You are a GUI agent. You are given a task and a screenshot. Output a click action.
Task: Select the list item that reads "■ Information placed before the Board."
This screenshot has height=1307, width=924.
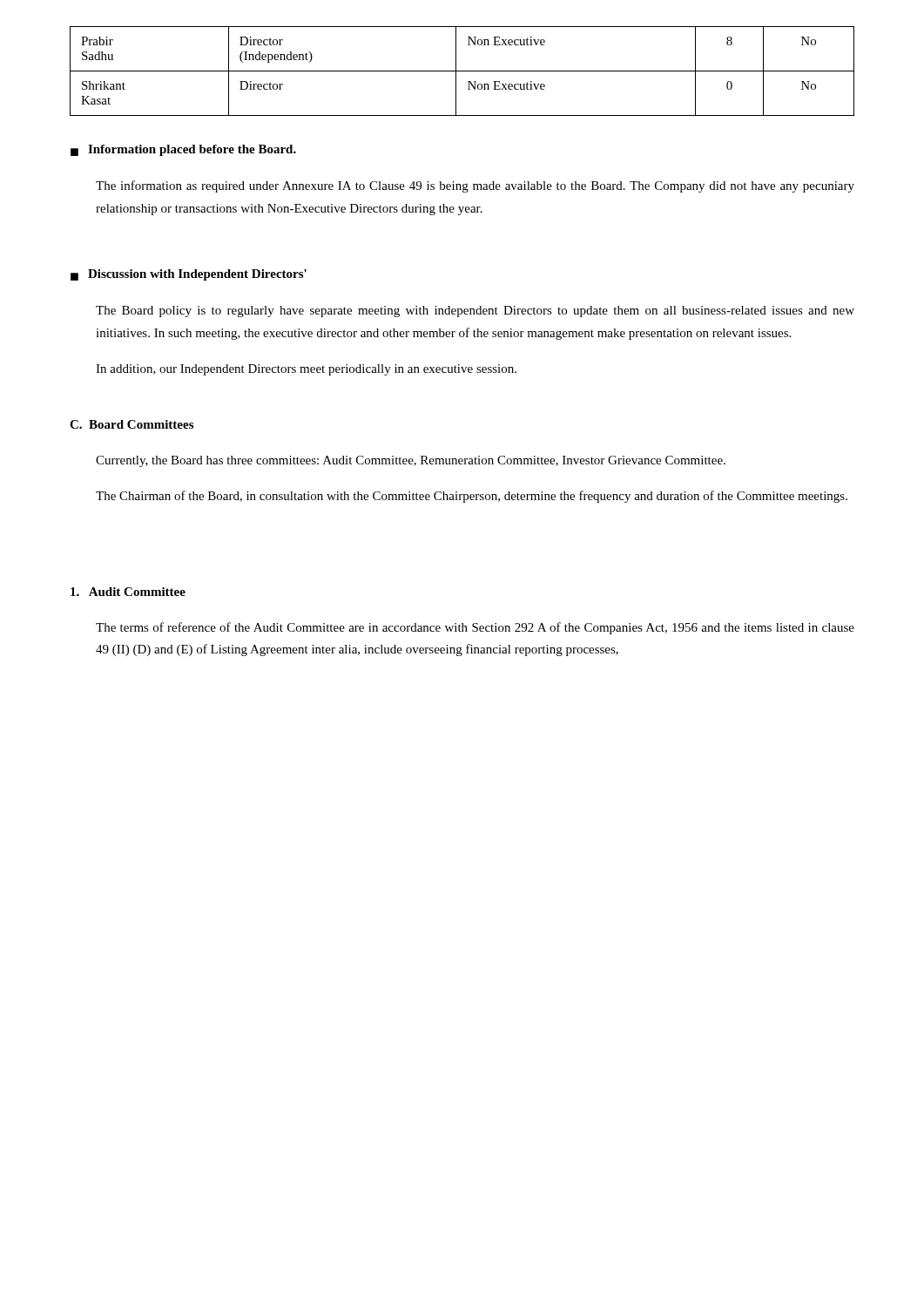[x=183, y=152]
